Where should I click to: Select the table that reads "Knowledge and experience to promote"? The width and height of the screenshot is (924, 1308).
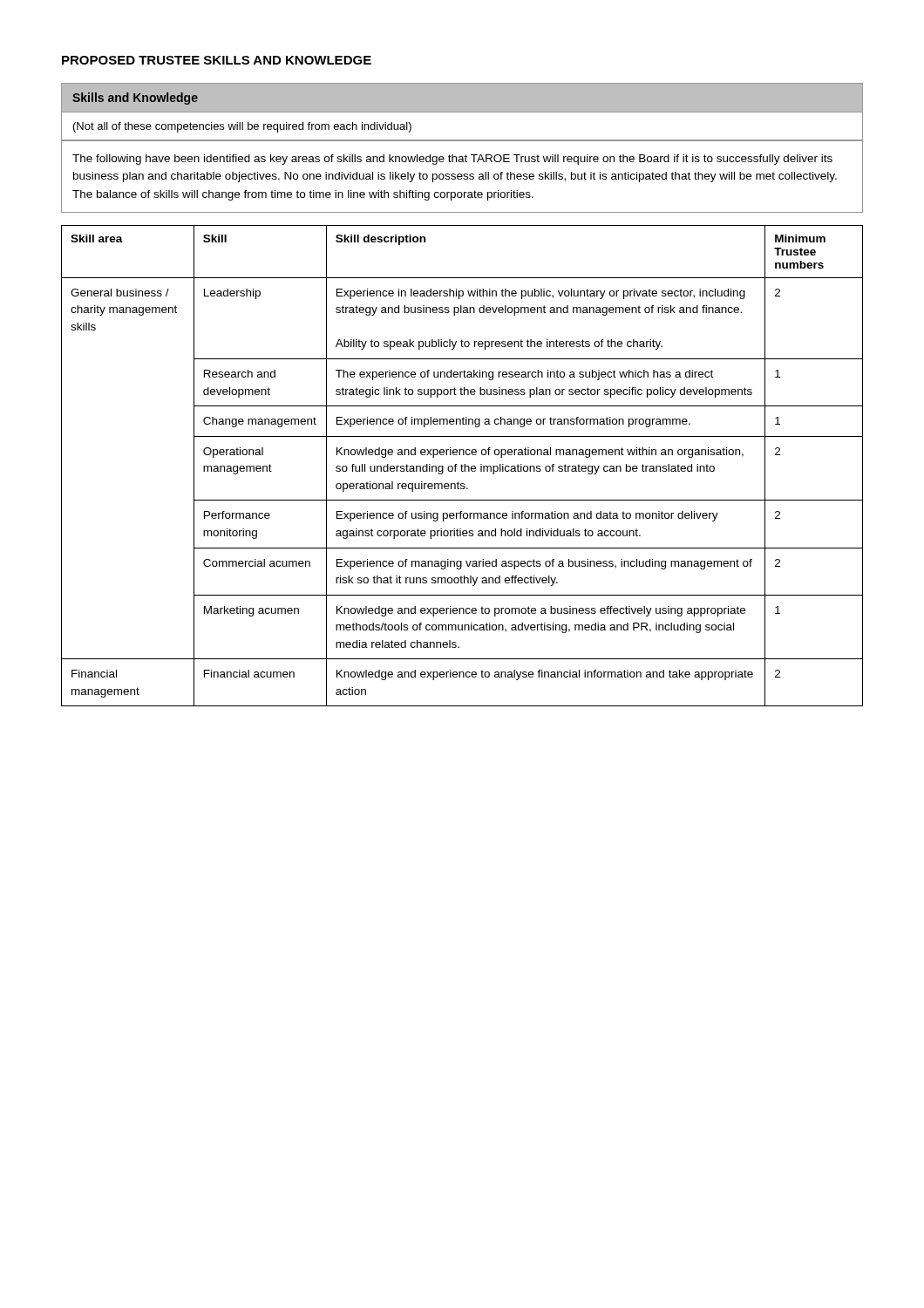(462, 466)
